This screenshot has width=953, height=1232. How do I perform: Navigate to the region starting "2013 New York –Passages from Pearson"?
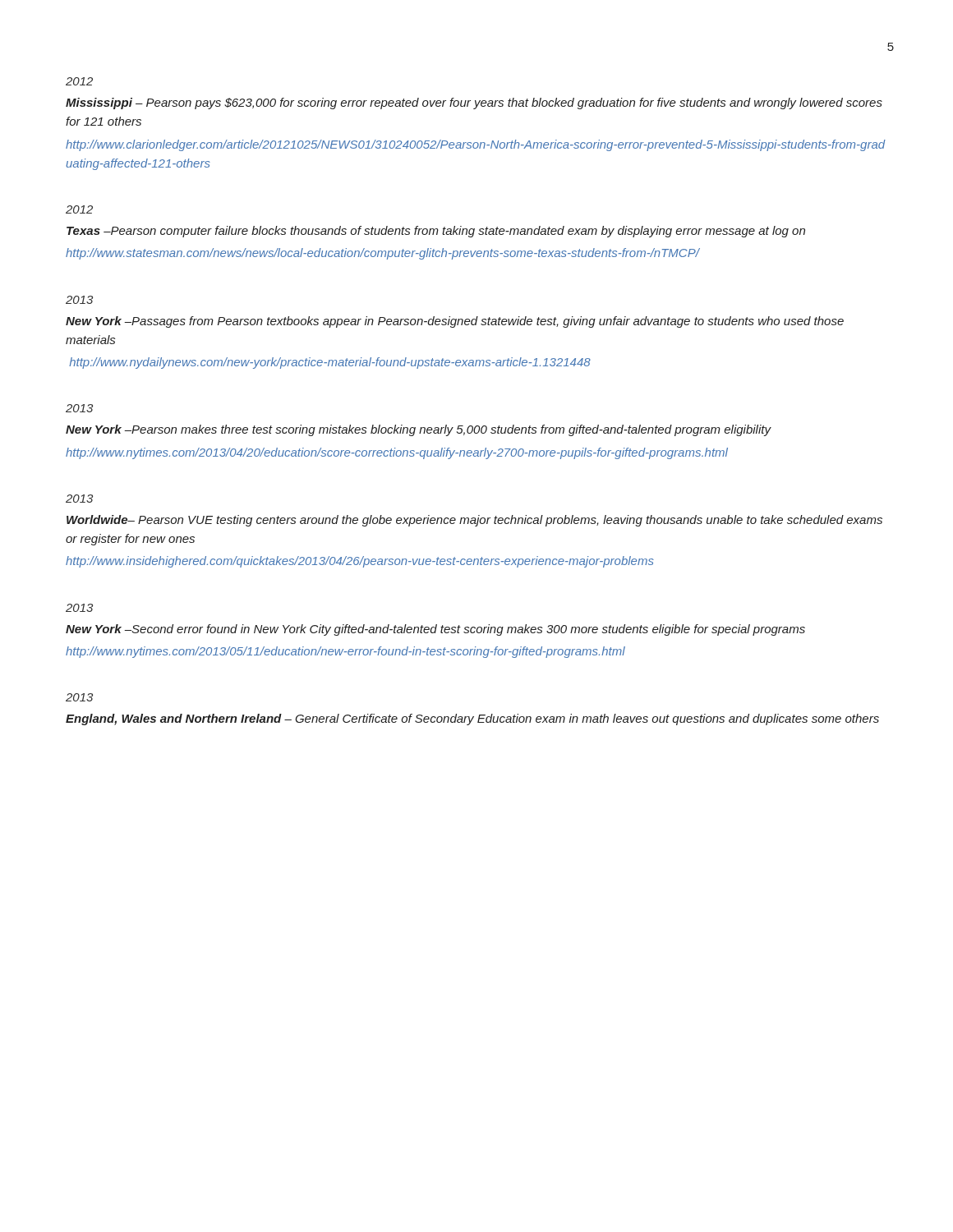pyautogui.click(x=476, y=332)
